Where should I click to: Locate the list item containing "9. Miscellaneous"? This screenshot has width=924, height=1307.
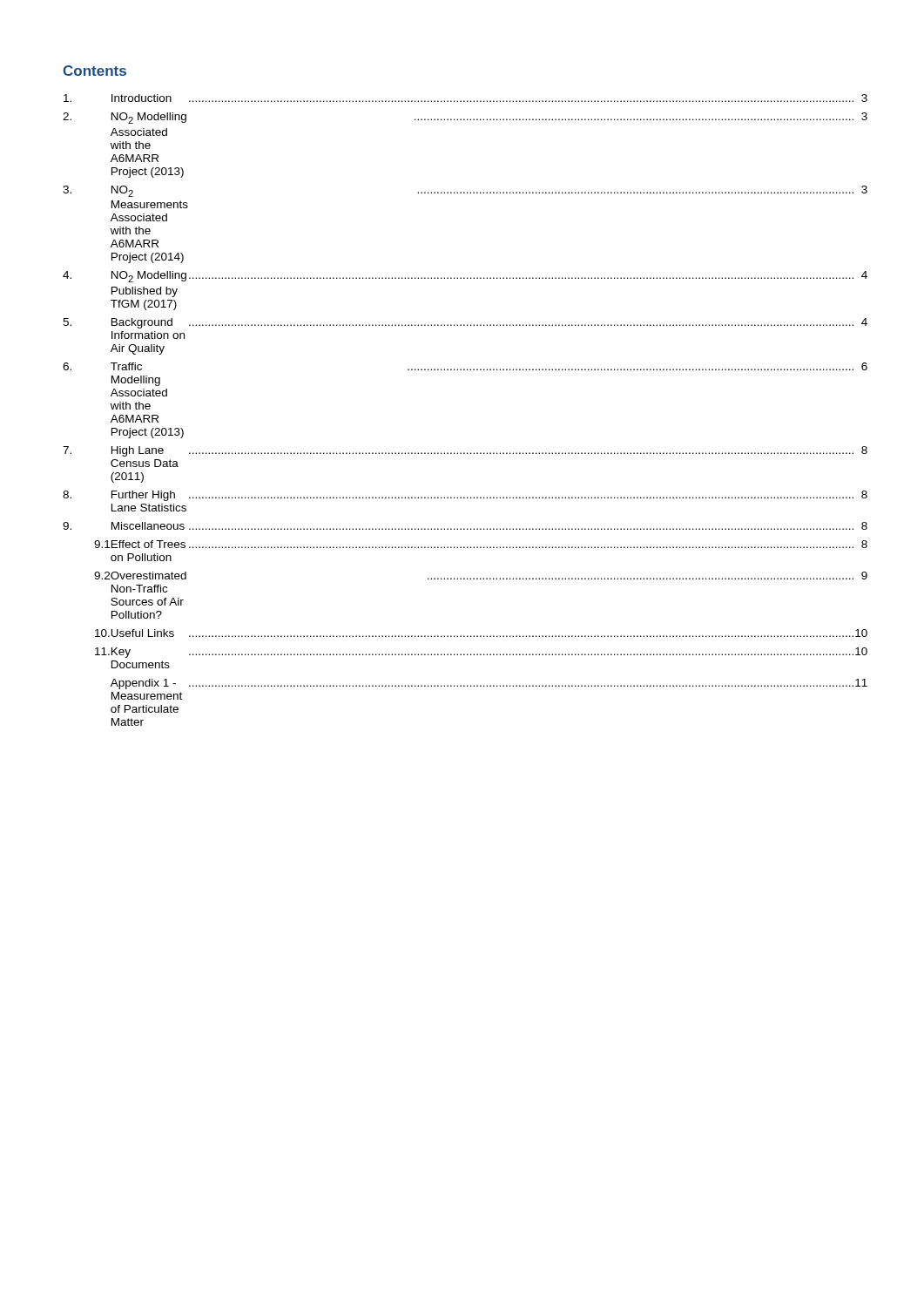(465, 526)
